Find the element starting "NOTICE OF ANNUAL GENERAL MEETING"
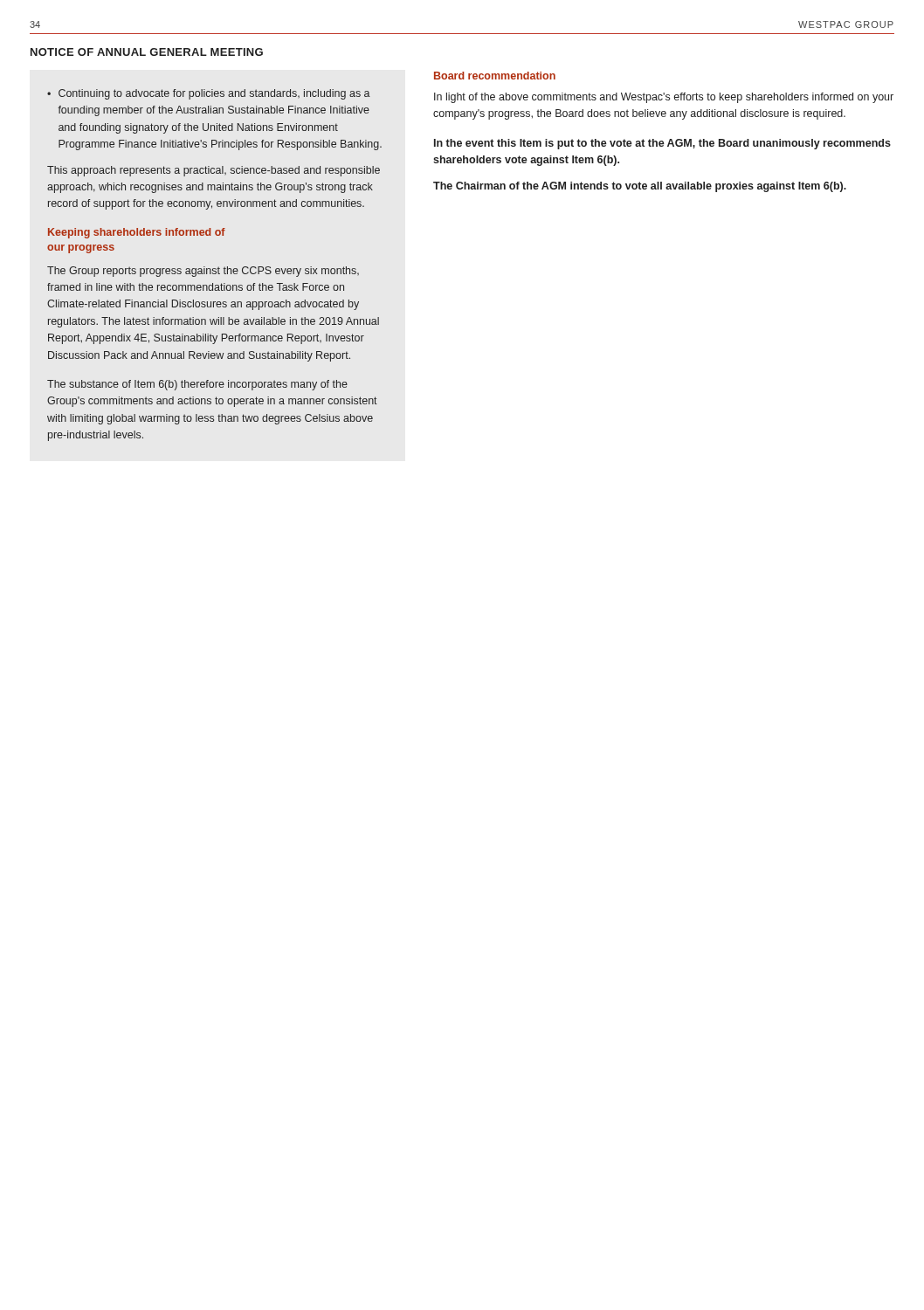This screenshot has width=924, height=1310. pyautogui.click(x=147, y=52)
